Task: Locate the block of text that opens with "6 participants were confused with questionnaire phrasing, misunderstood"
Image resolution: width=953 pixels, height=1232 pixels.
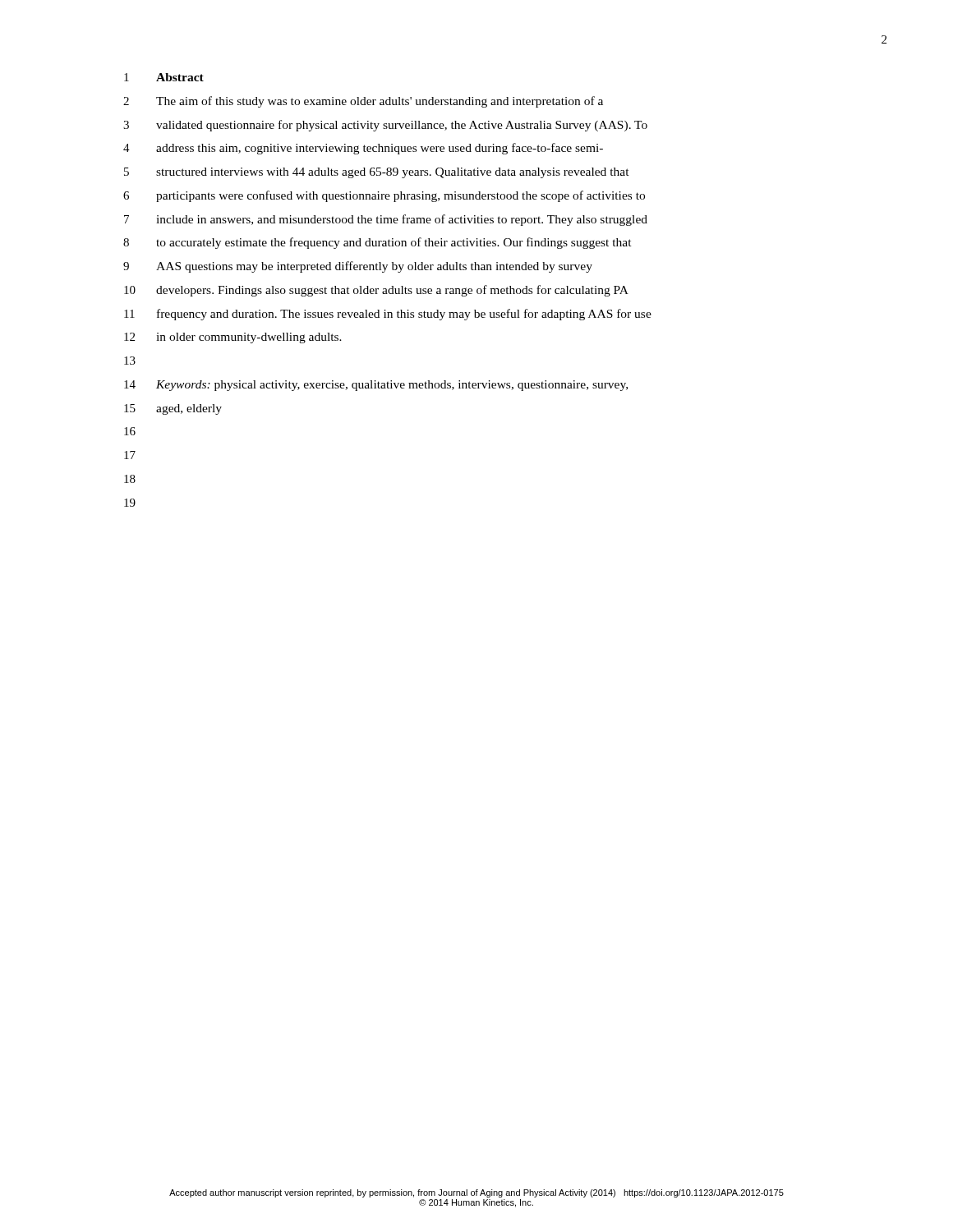Action: (497, 196)
